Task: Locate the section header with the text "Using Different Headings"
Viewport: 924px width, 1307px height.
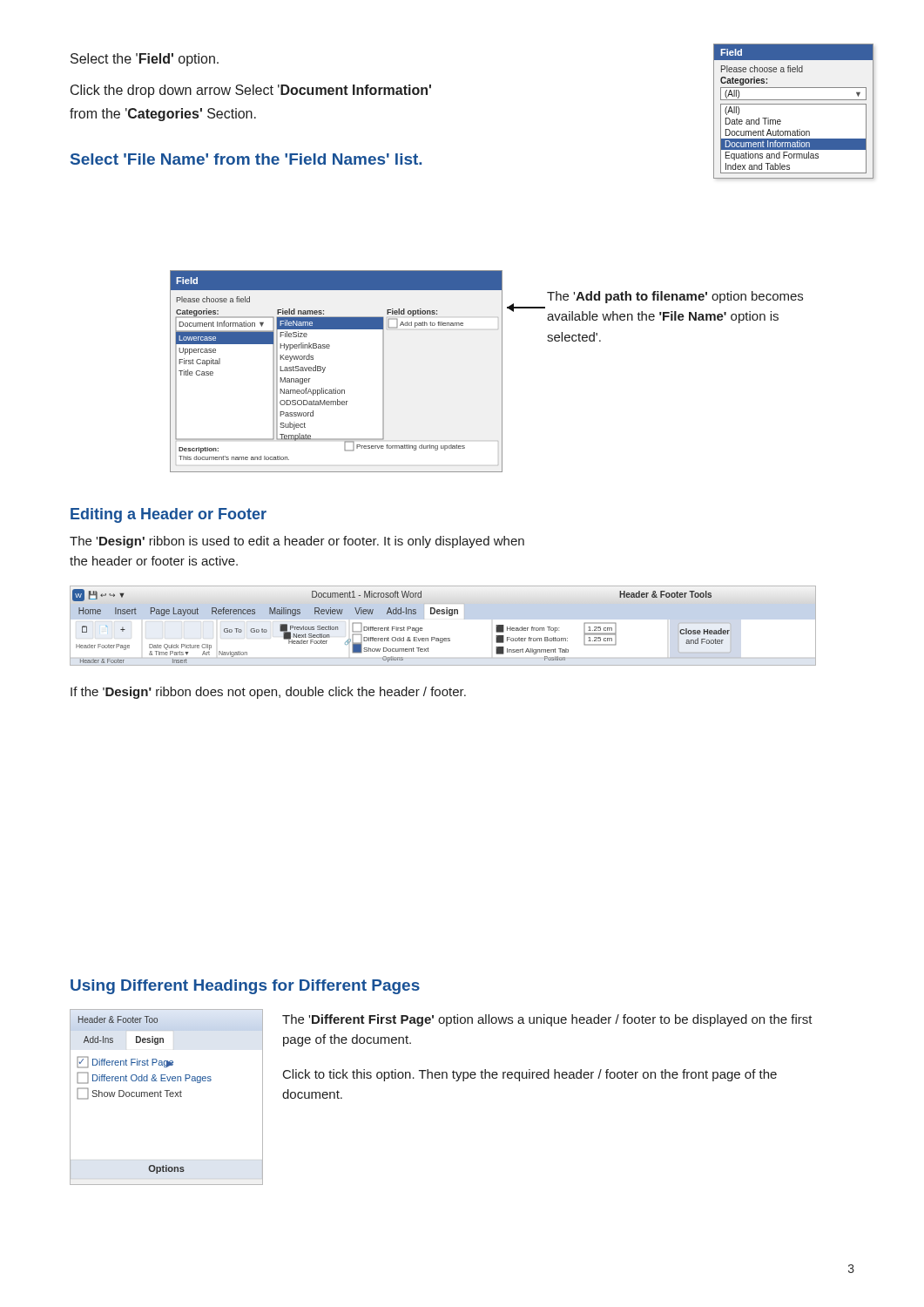Action: 245,985
